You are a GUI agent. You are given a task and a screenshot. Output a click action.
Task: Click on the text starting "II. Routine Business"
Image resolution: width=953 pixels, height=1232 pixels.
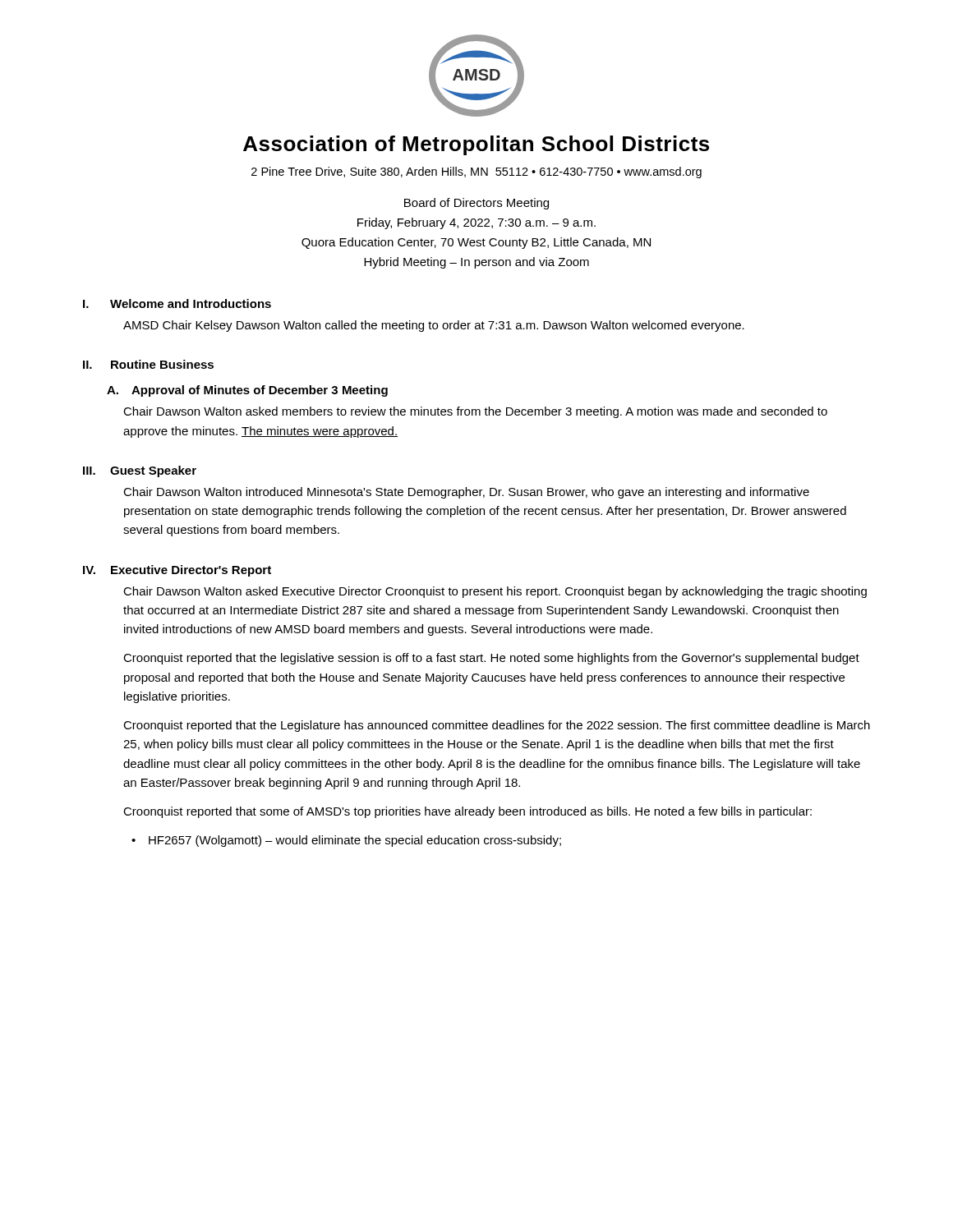[148, 364]
